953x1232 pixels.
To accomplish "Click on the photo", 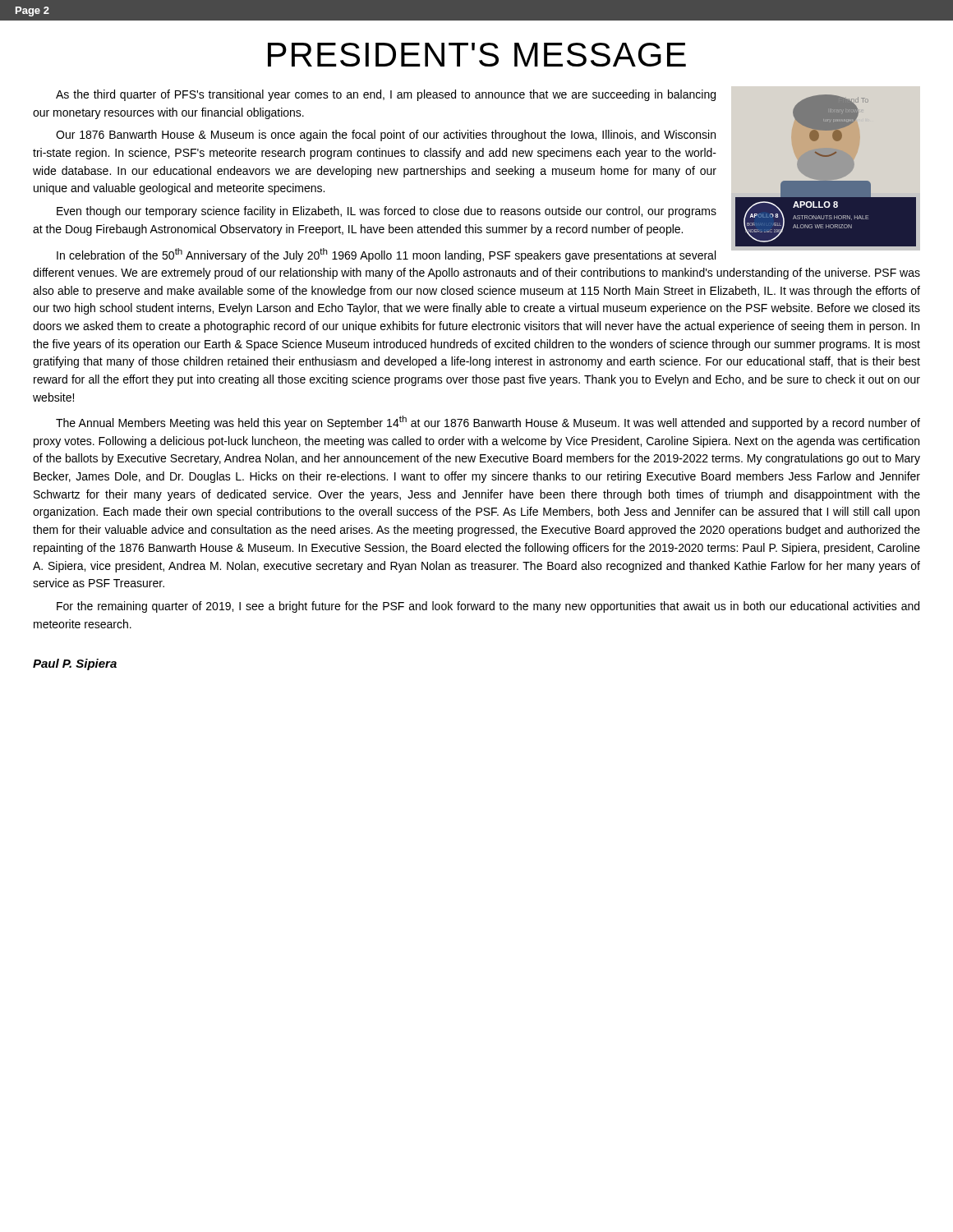I will click(x=826, y=168).
